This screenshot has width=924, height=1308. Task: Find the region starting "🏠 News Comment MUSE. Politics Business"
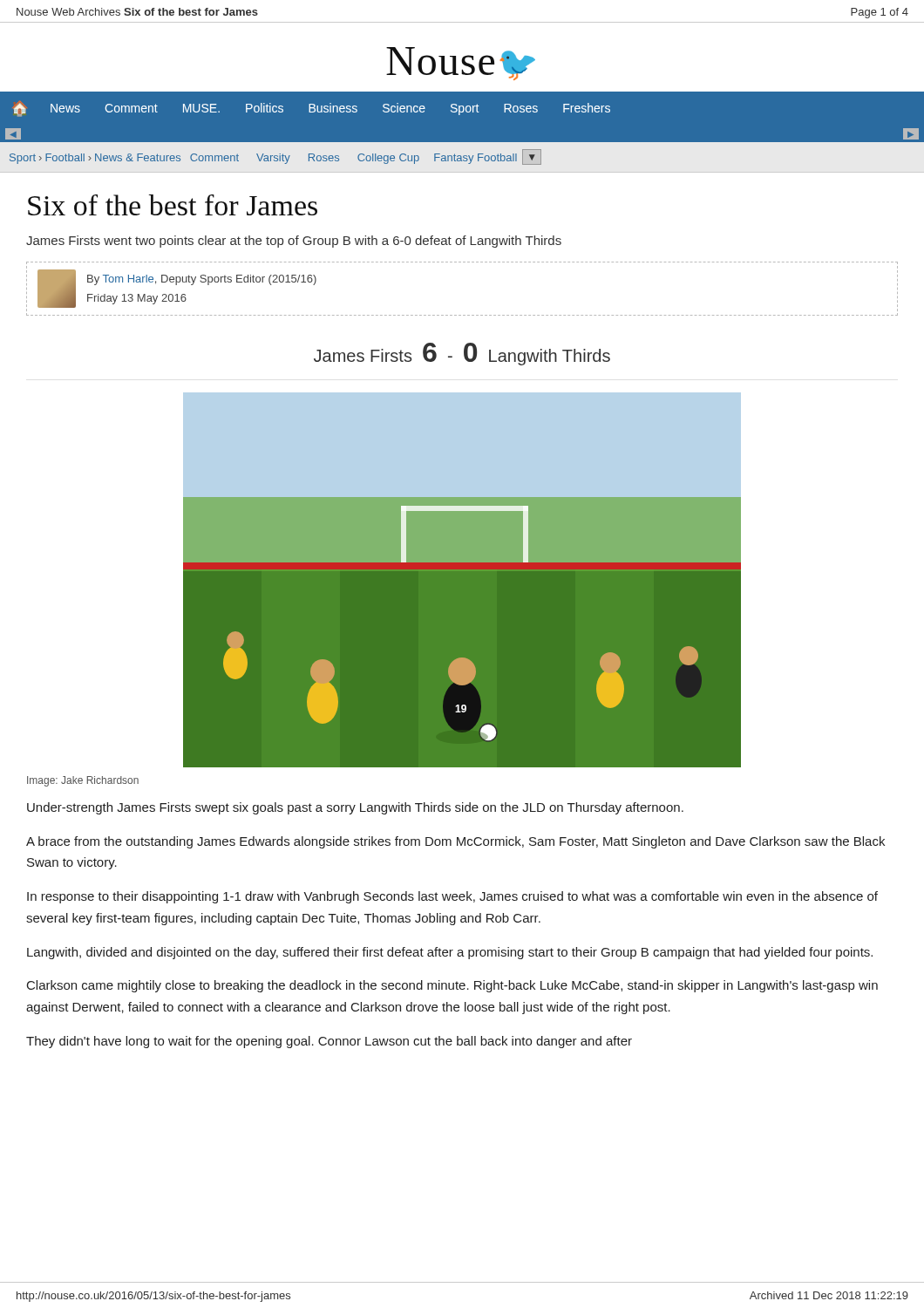coord(316,108)
